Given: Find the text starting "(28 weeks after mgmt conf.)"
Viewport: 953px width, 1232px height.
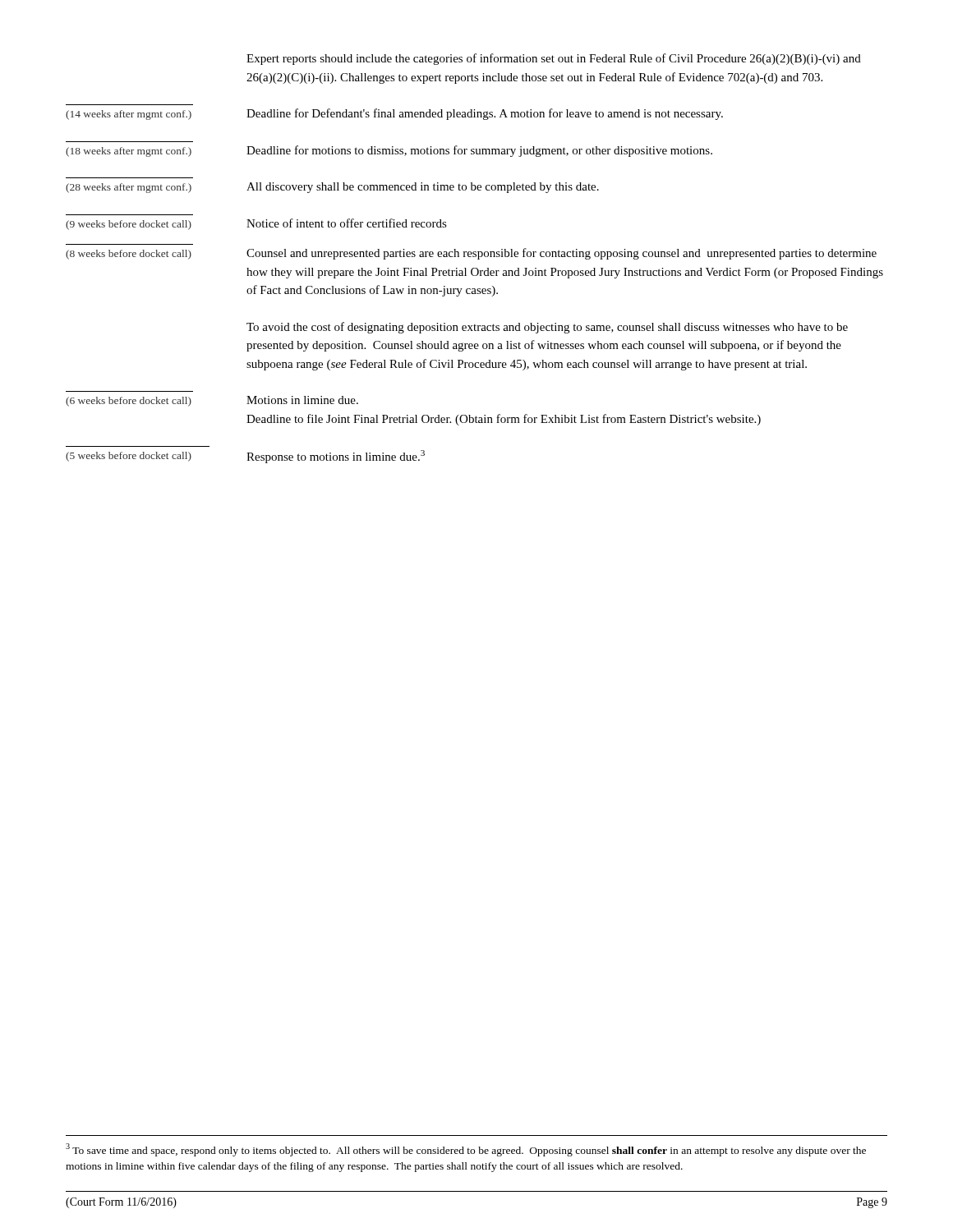Looking at the screenshot, I should 476,187.
